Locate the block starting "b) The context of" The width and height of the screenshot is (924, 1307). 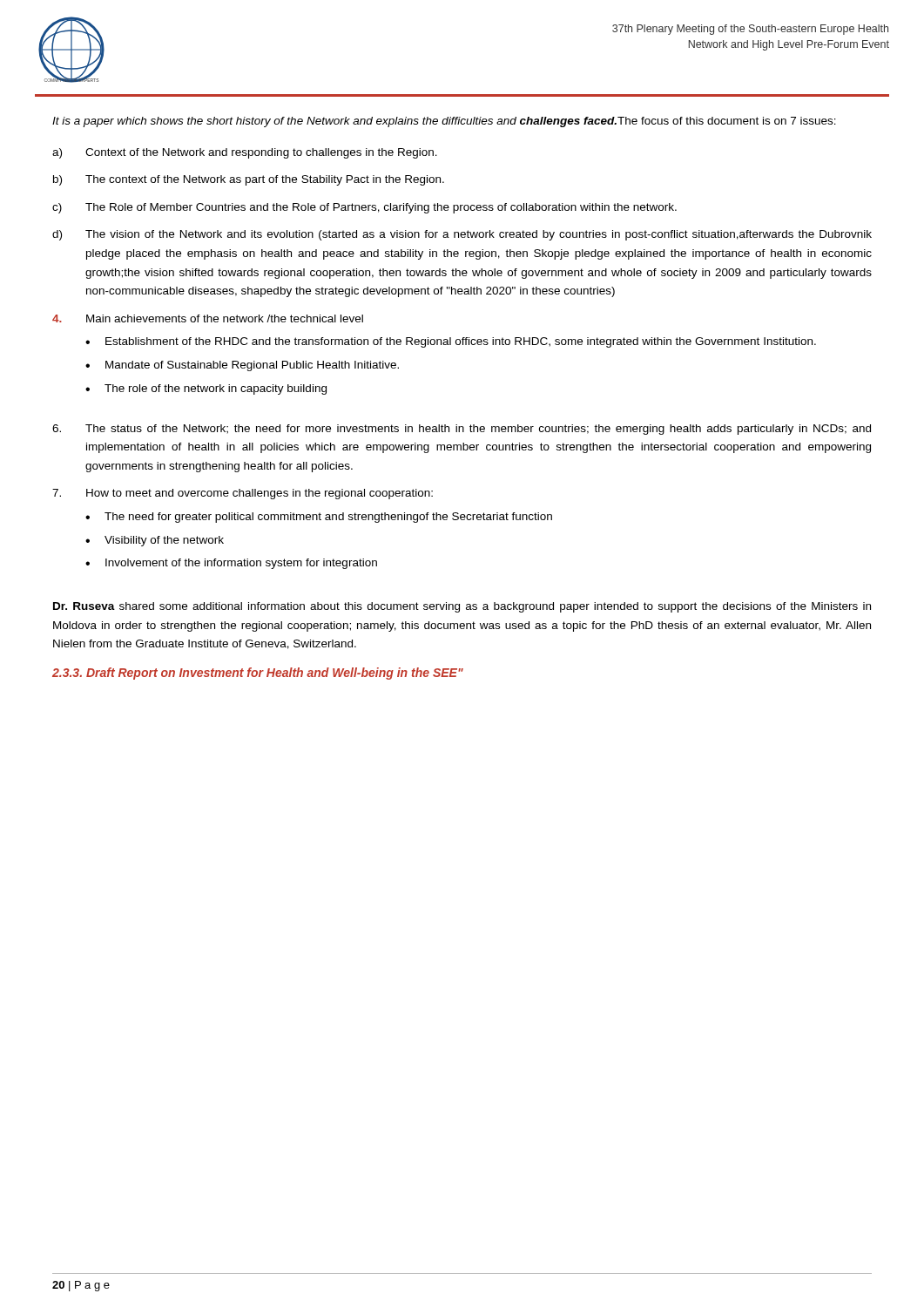[x=249, y=180]
